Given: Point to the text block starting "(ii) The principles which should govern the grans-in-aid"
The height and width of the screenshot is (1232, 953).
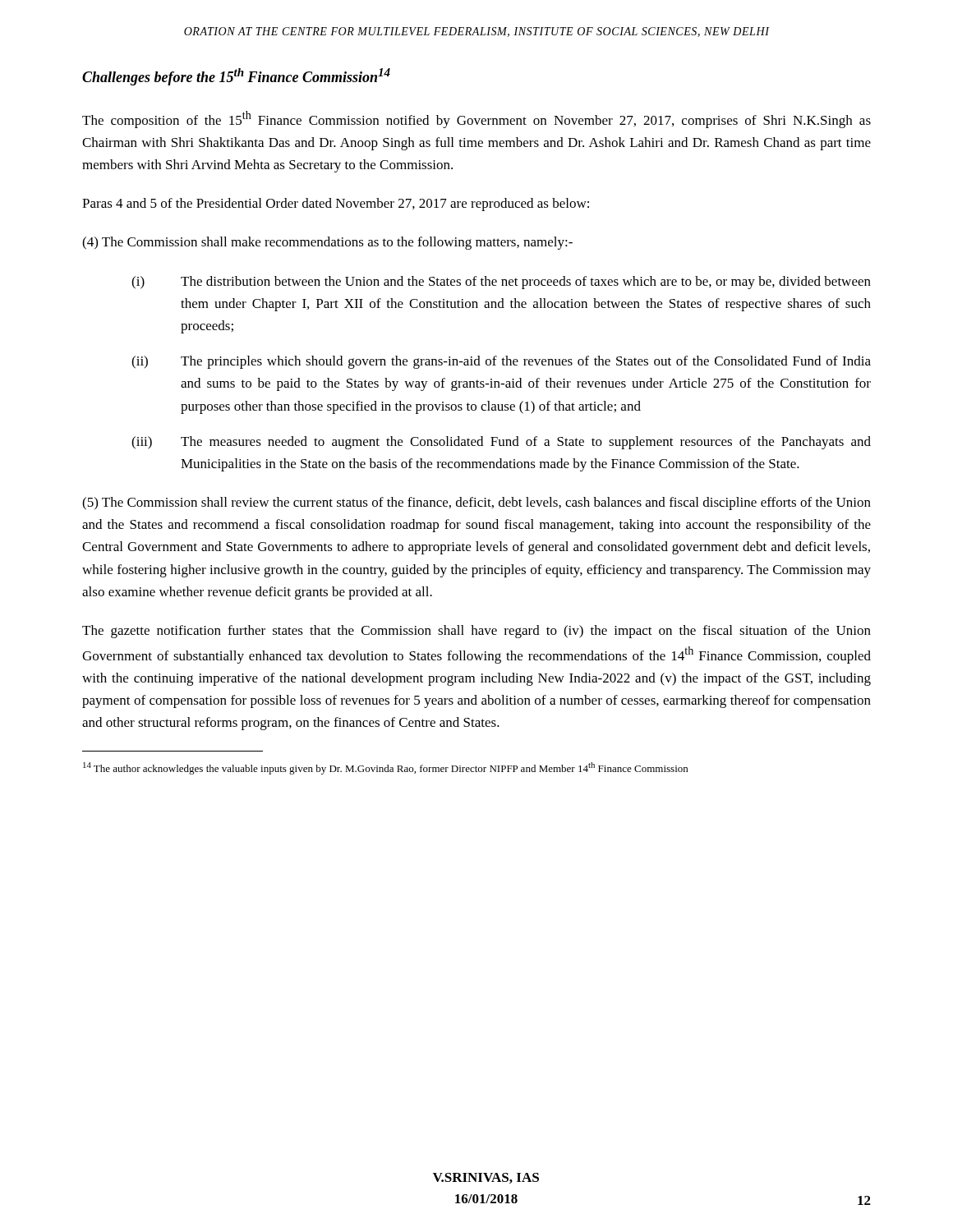Looking at the screenshot, I should (501, 384).
